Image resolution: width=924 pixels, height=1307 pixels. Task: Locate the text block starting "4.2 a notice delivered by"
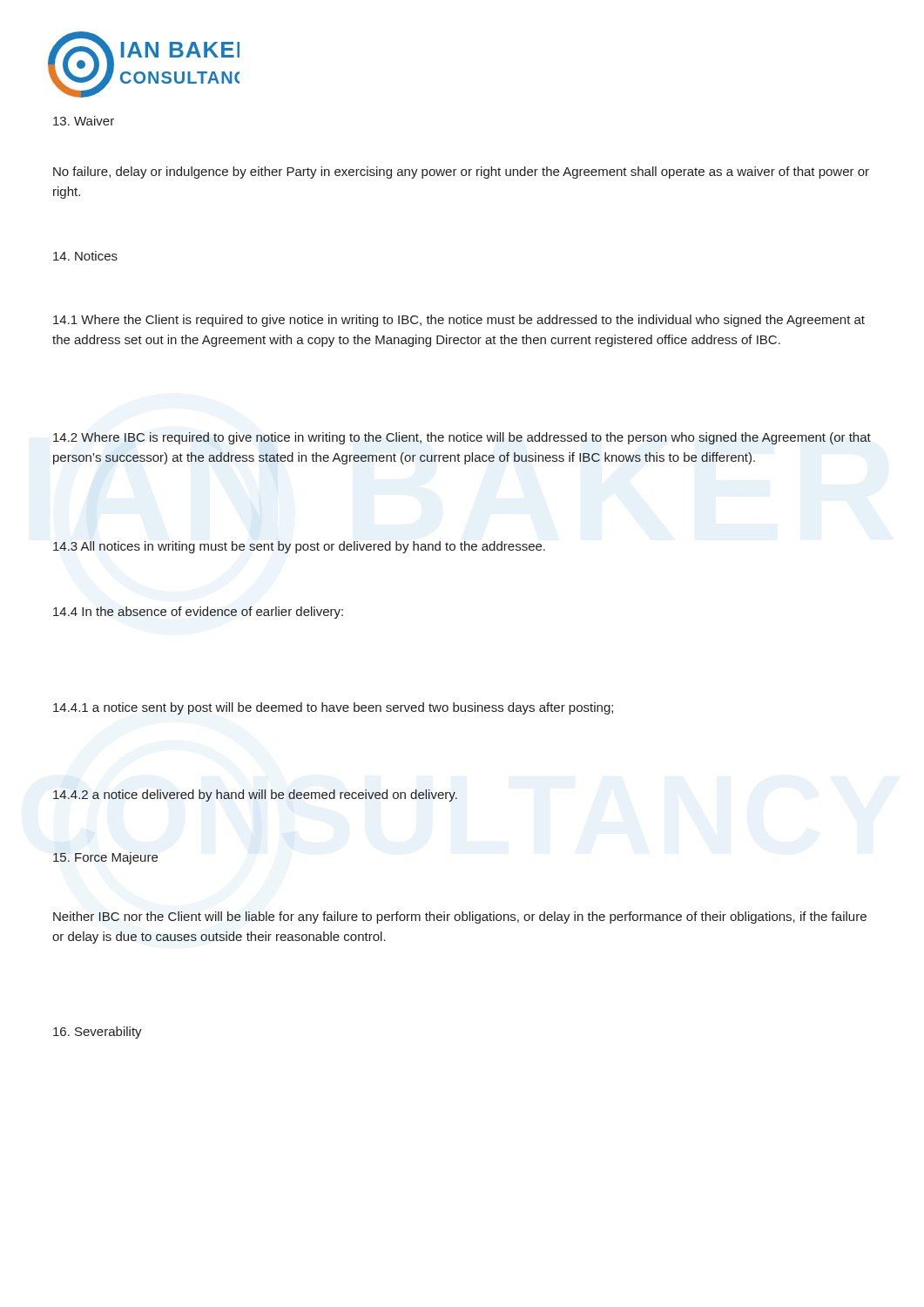255,794
